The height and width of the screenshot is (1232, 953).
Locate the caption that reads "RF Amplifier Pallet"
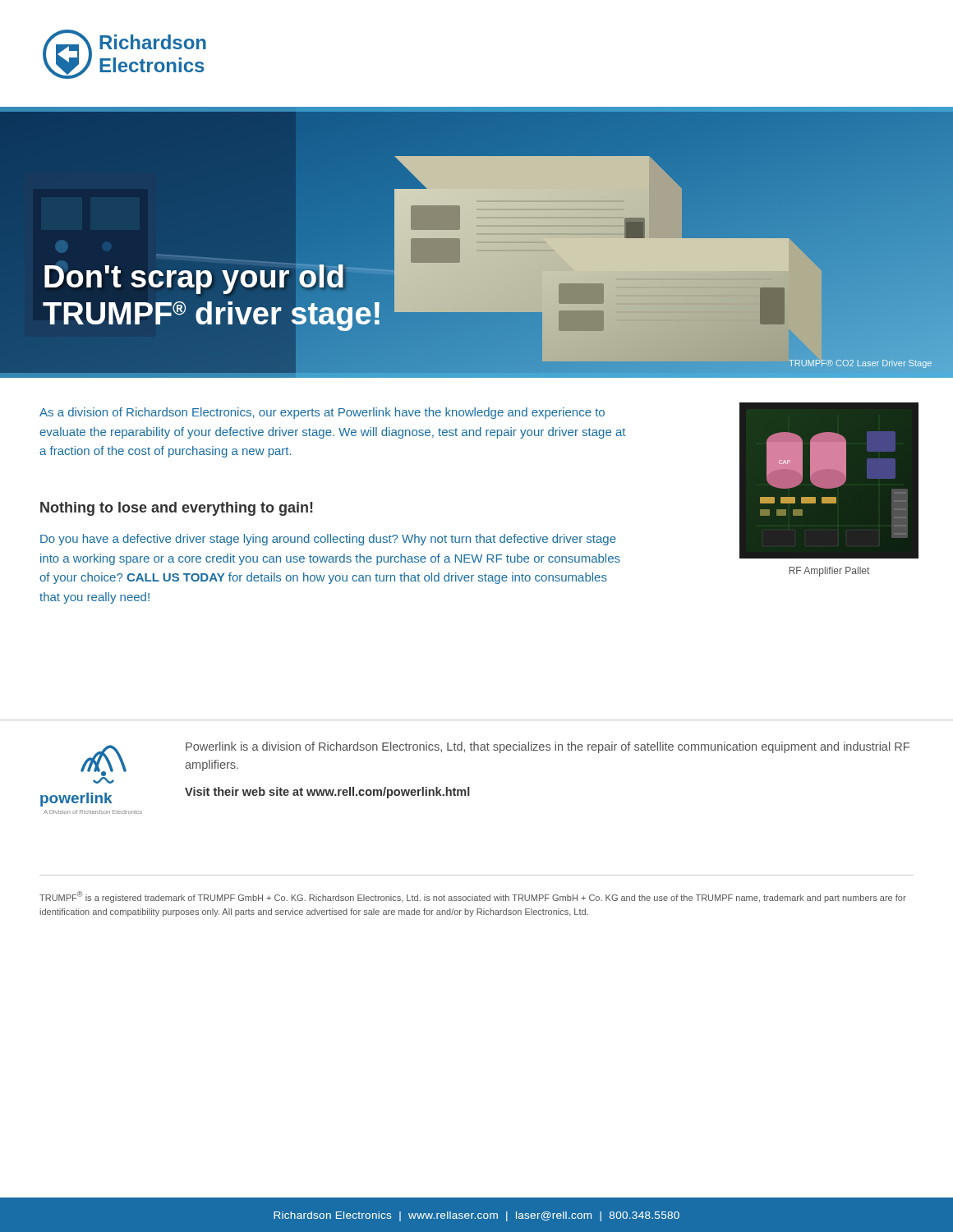829,571
